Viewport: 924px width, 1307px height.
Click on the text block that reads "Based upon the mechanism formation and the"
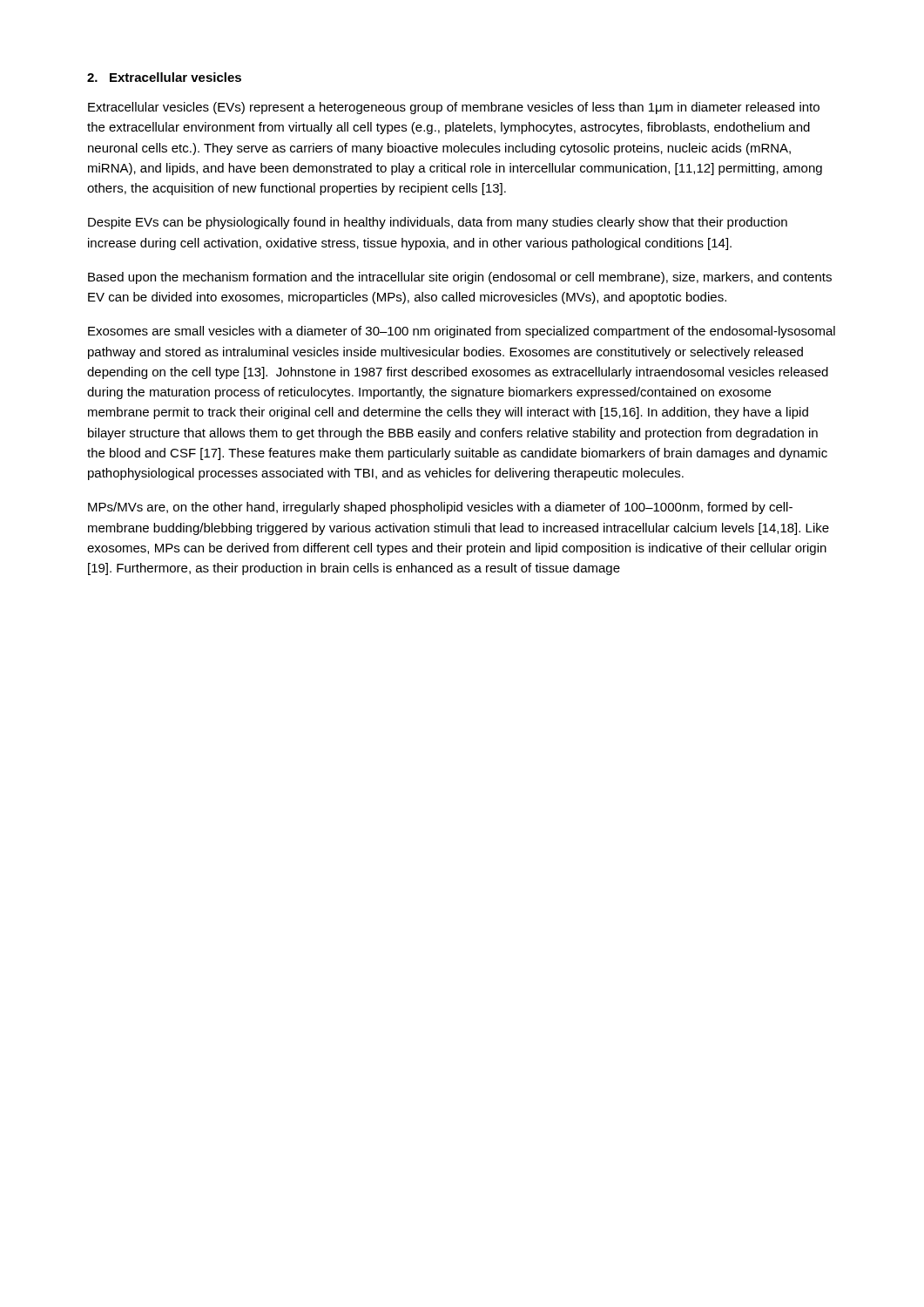pos(460,287)
